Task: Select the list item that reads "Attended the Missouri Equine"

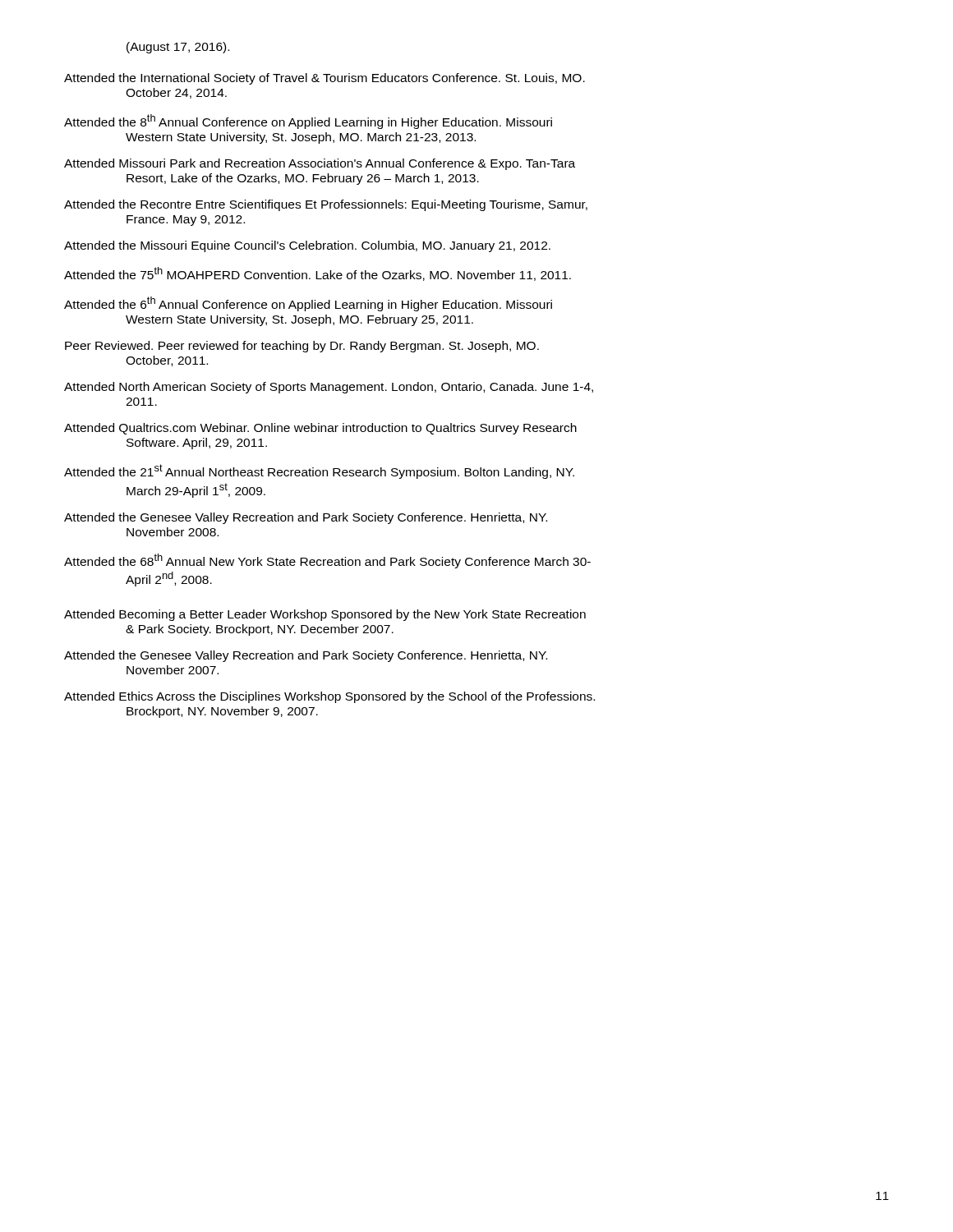Action: [308, 245]
